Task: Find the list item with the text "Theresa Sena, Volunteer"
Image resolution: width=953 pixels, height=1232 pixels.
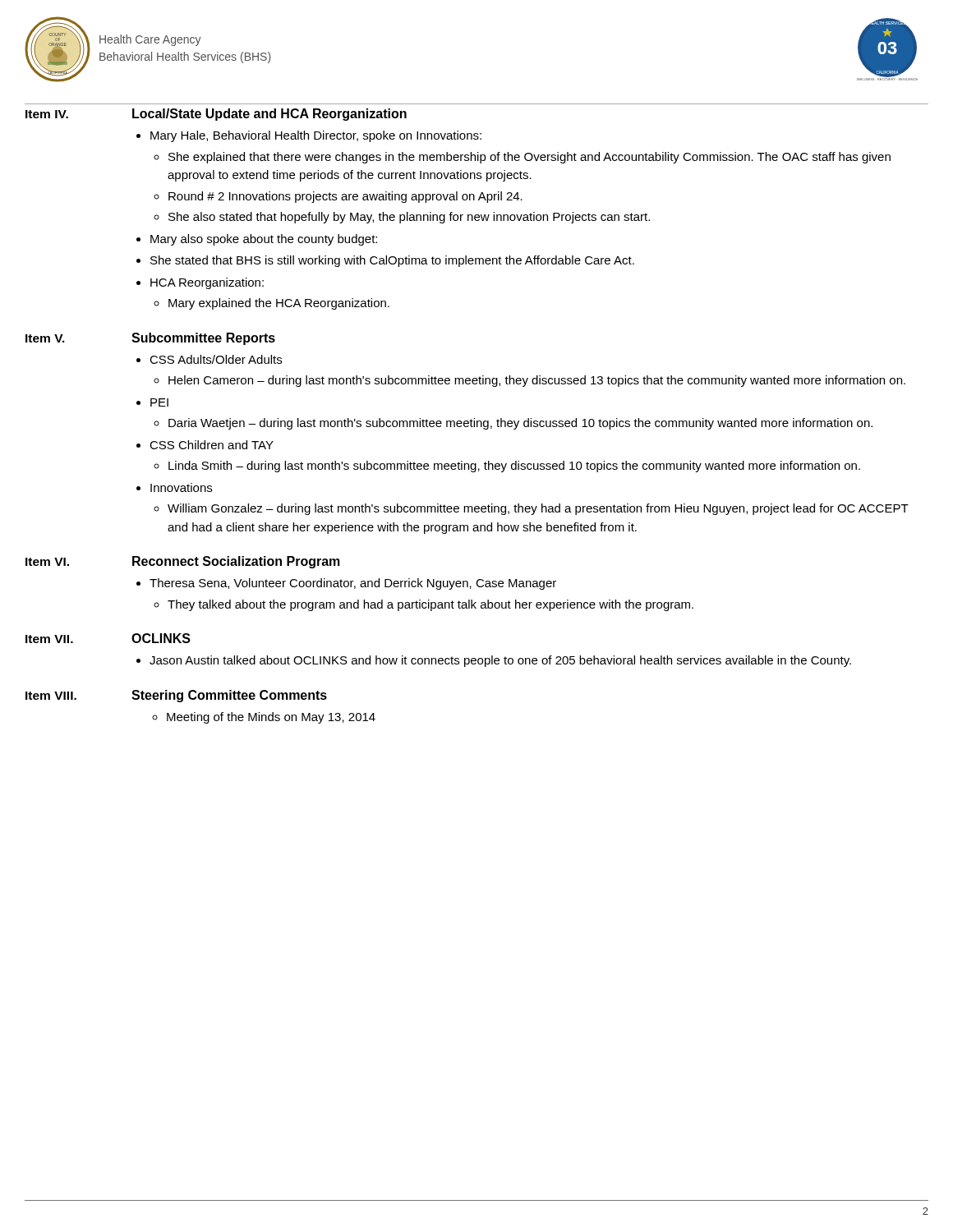Action: coord(539,595)
